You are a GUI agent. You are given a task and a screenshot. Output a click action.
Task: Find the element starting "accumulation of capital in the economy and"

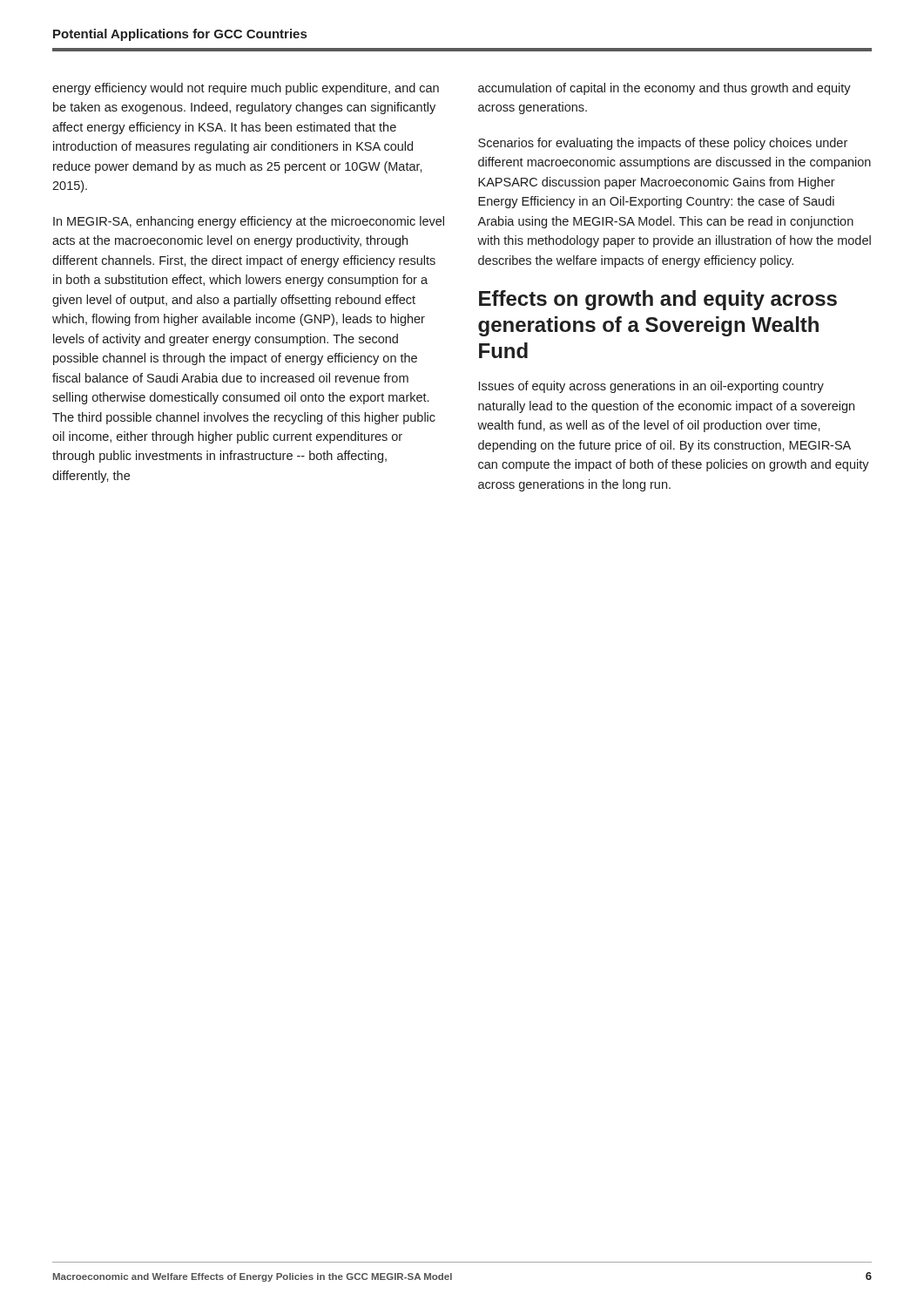point(664,98)
